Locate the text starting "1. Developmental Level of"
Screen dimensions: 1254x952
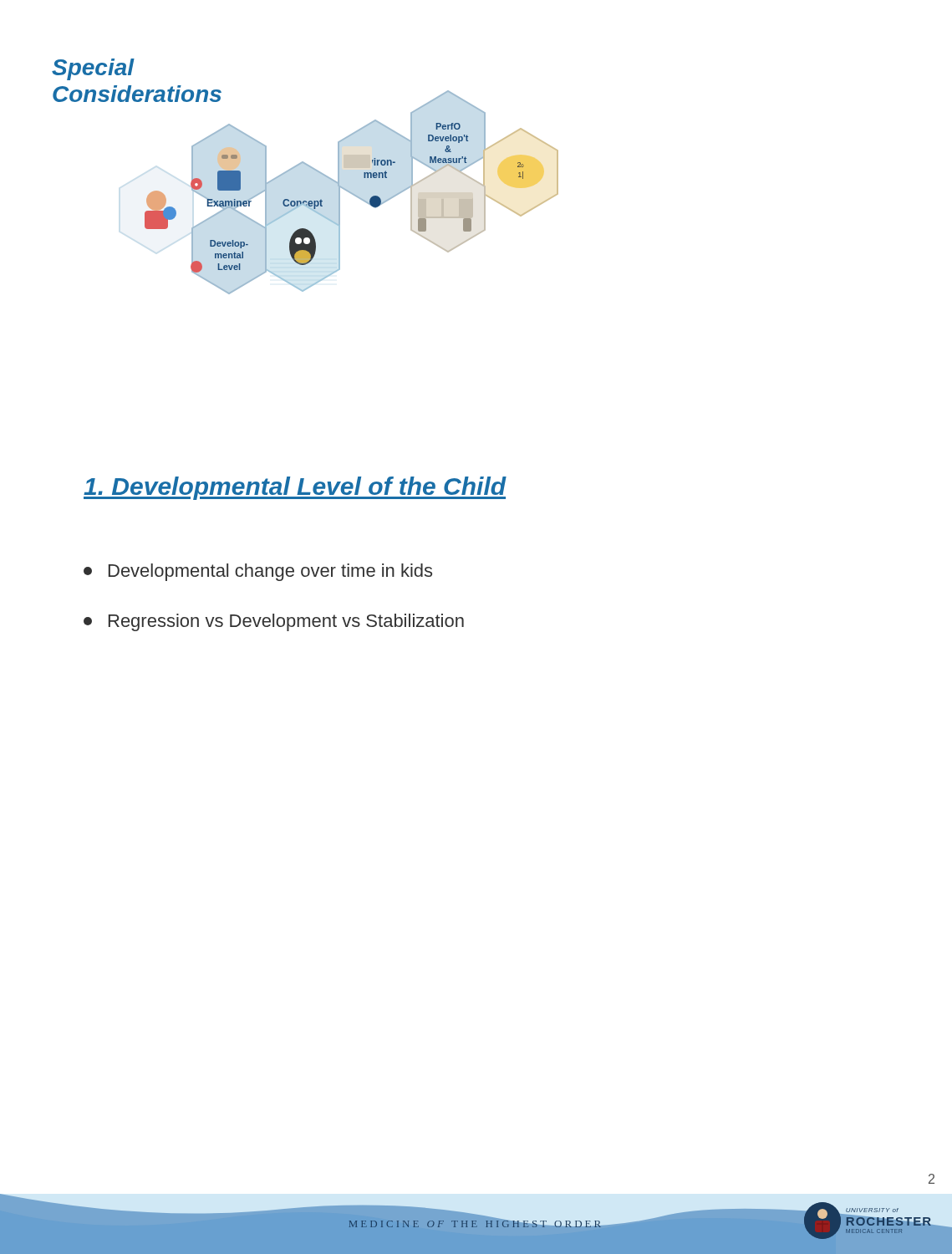click(x=295, y=486)
